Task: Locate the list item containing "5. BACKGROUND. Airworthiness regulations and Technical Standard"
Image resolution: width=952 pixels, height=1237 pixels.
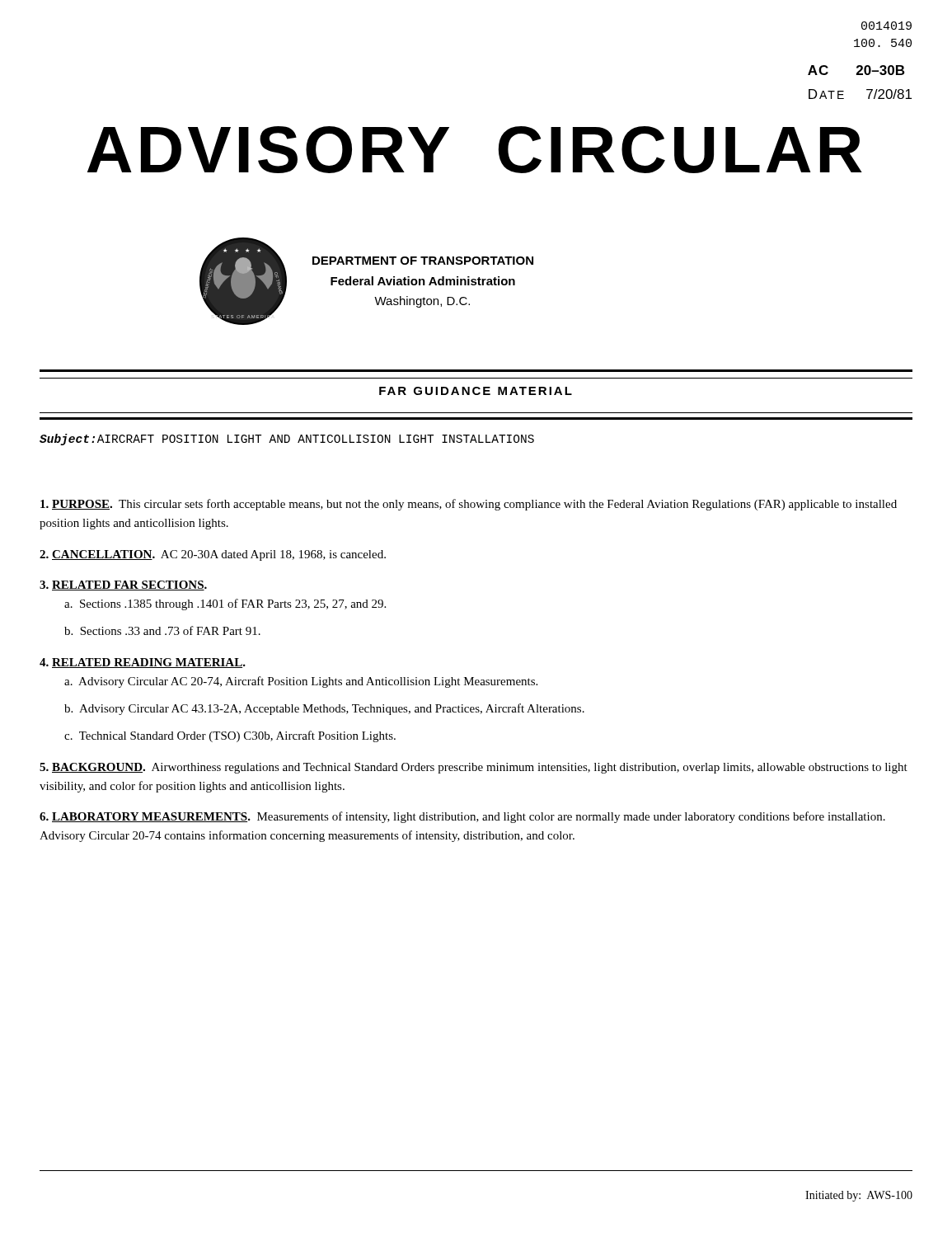Action: [x=473, y=776]
